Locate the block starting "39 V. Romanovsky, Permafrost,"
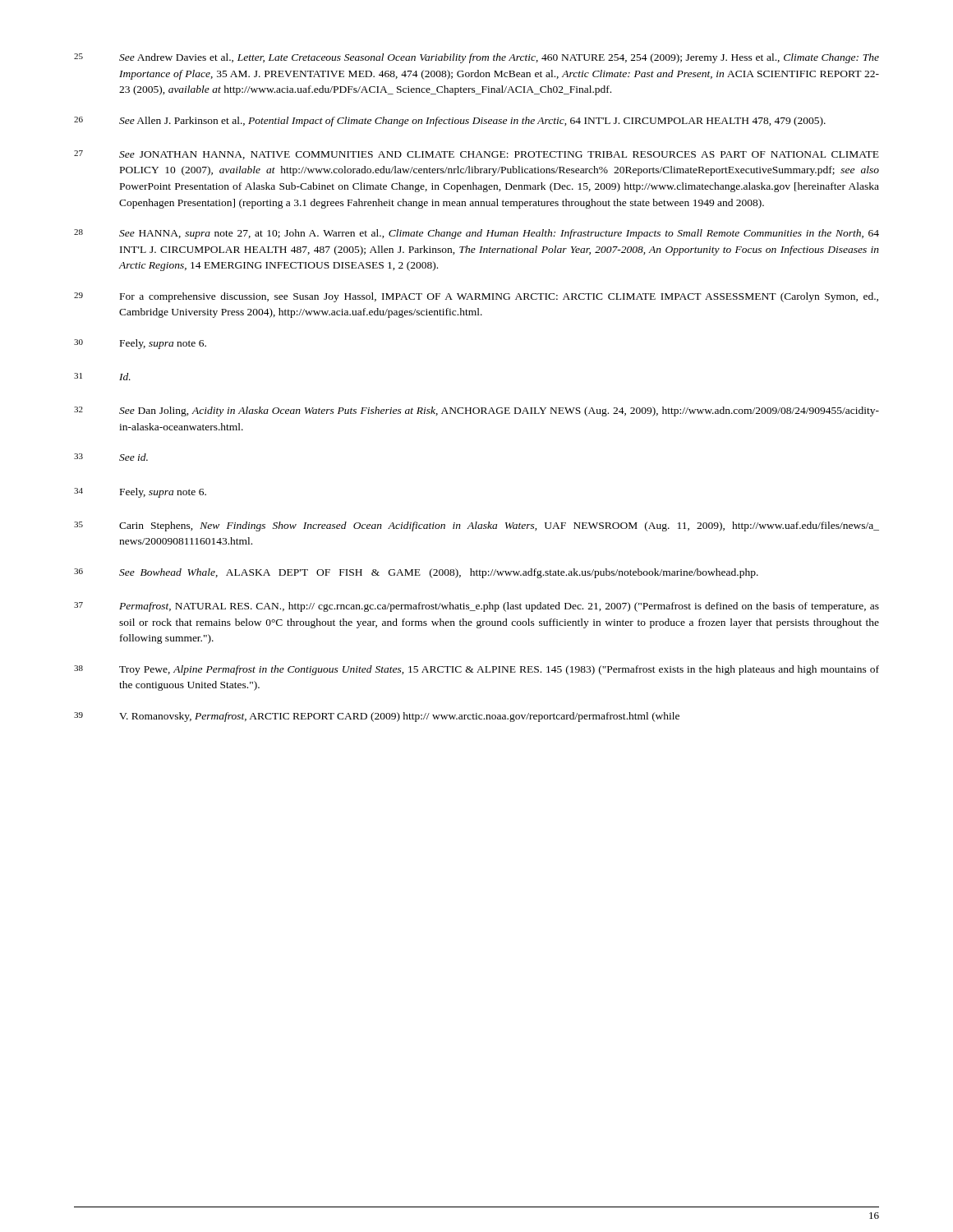This screenshot has width=953, height=1232. coord(476,717)
